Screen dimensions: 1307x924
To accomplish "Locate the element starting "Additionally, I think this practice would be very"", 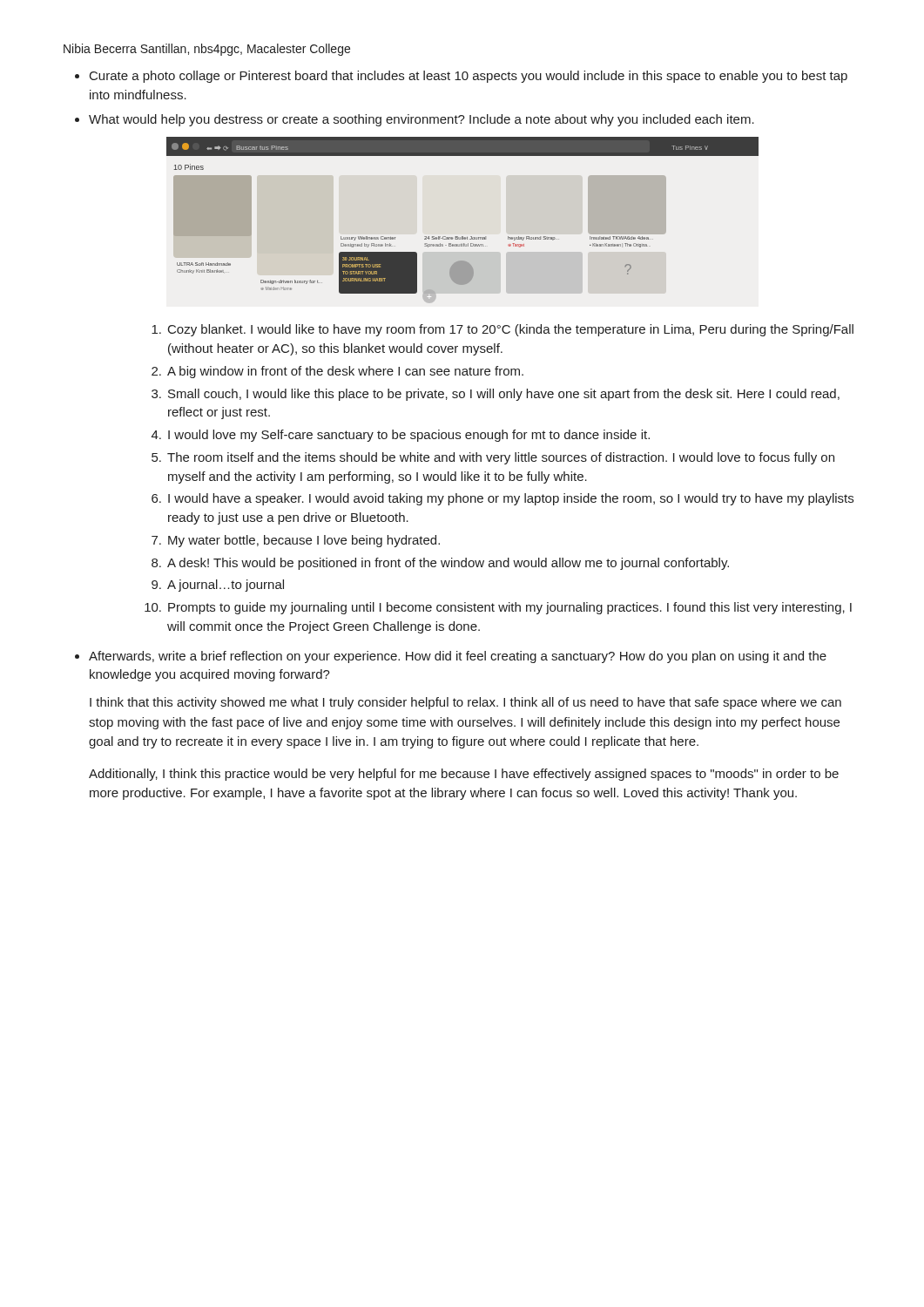I will (x=464, y=783).
